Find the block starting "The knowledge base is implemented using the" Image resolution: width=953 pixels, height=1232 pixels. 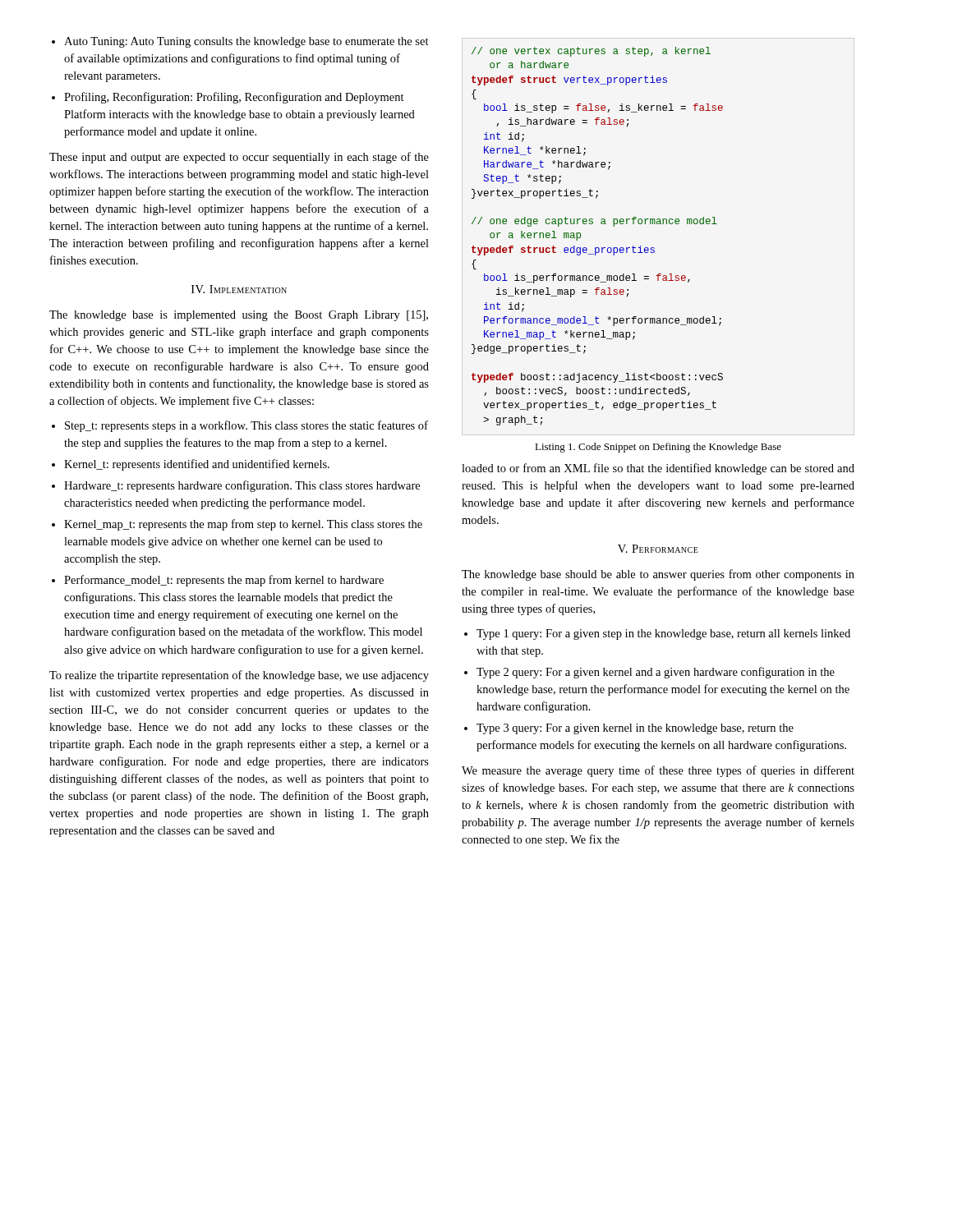[239, 358]
